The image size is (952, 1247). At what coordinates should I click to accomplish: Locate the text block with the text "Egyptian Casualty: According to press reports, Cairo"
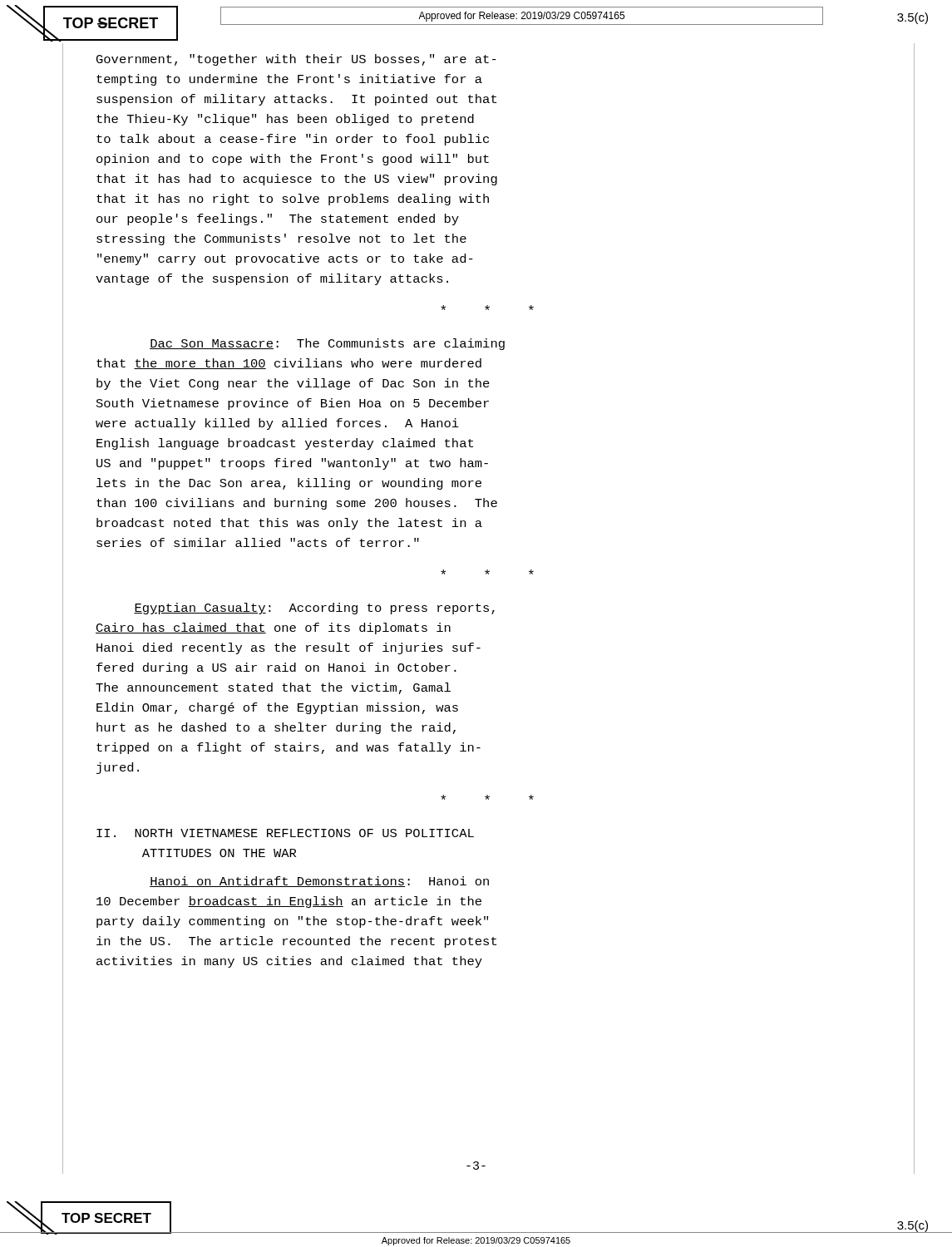coord(297,689)
